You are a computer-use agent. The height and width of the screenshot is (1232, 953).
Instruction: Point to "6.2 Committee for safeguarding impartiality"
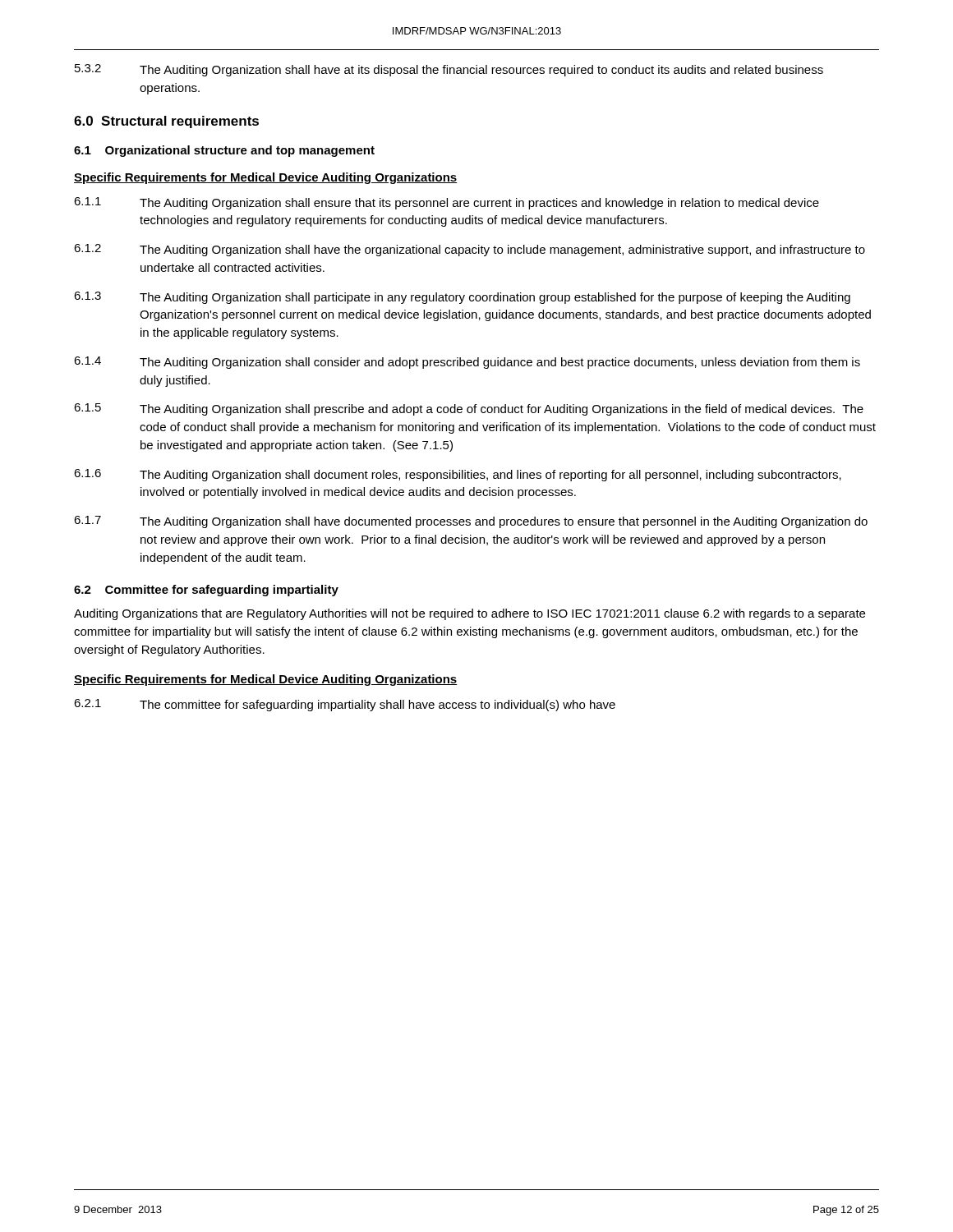pos(206,590)
